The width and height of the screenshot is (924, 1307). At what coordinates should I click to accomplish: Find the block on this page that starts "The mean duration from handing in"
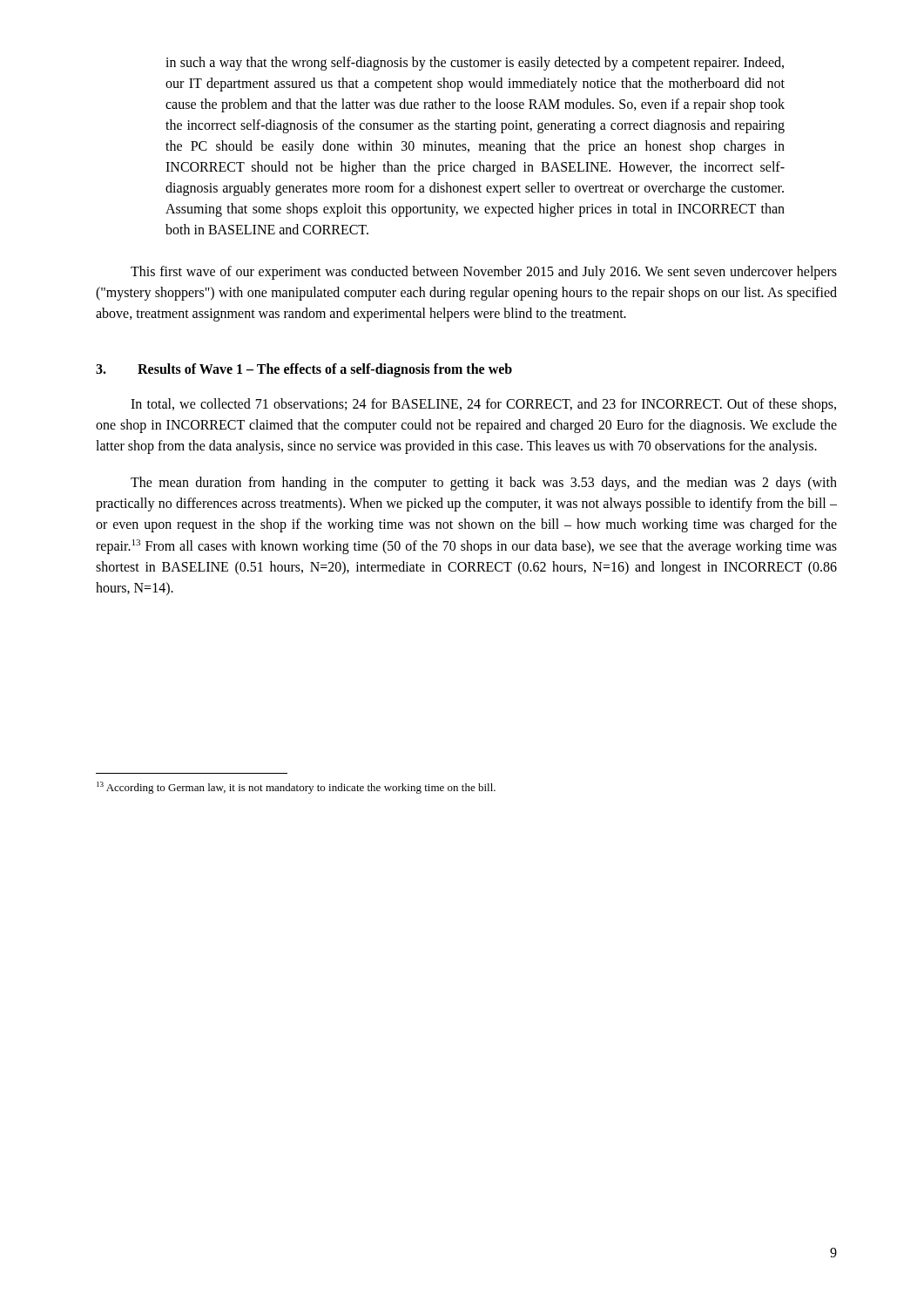[466, 535]
